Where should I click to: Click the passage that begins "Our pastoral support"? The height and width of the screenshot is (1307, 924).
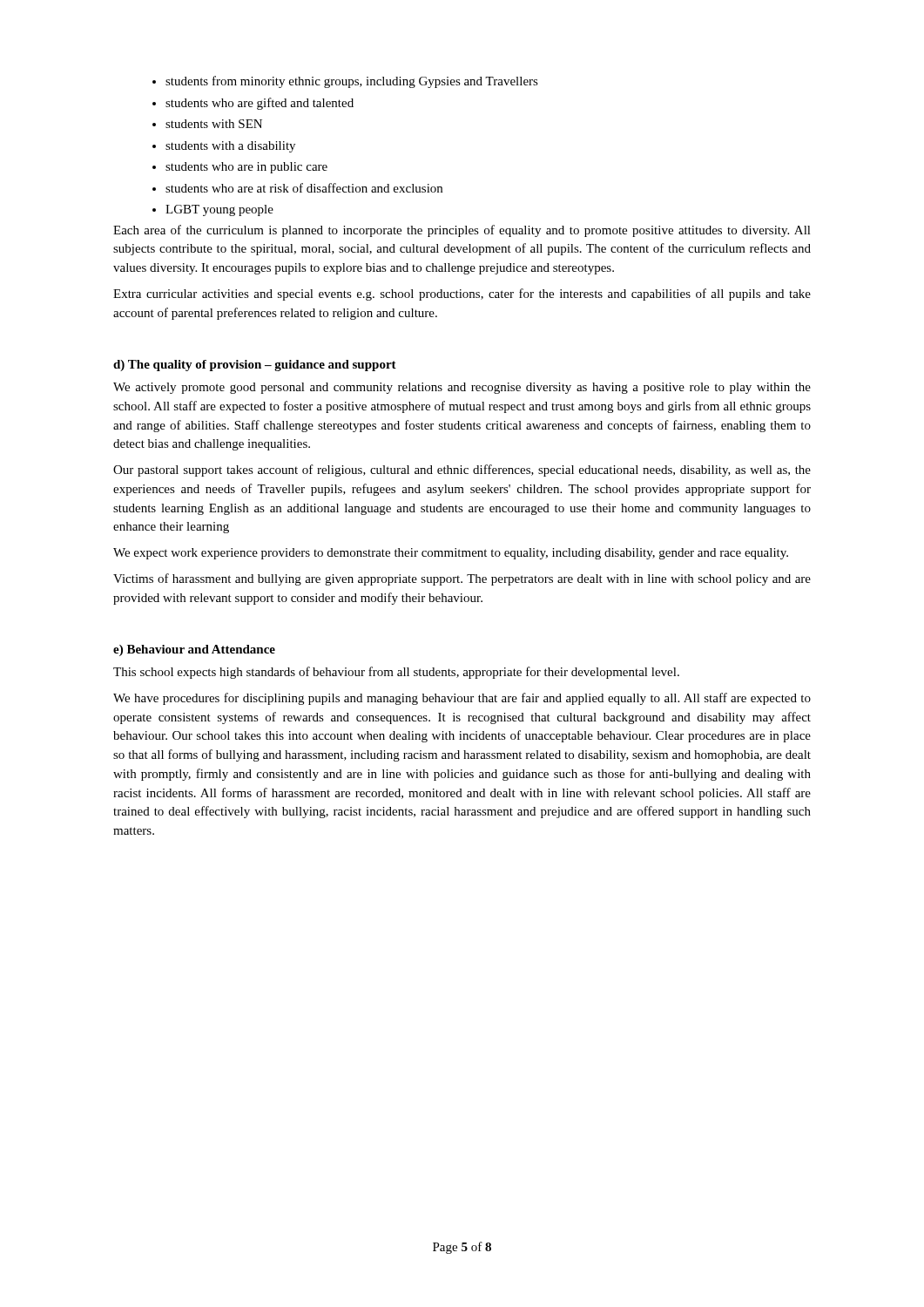pyautogui.click(x=462, y=499)
